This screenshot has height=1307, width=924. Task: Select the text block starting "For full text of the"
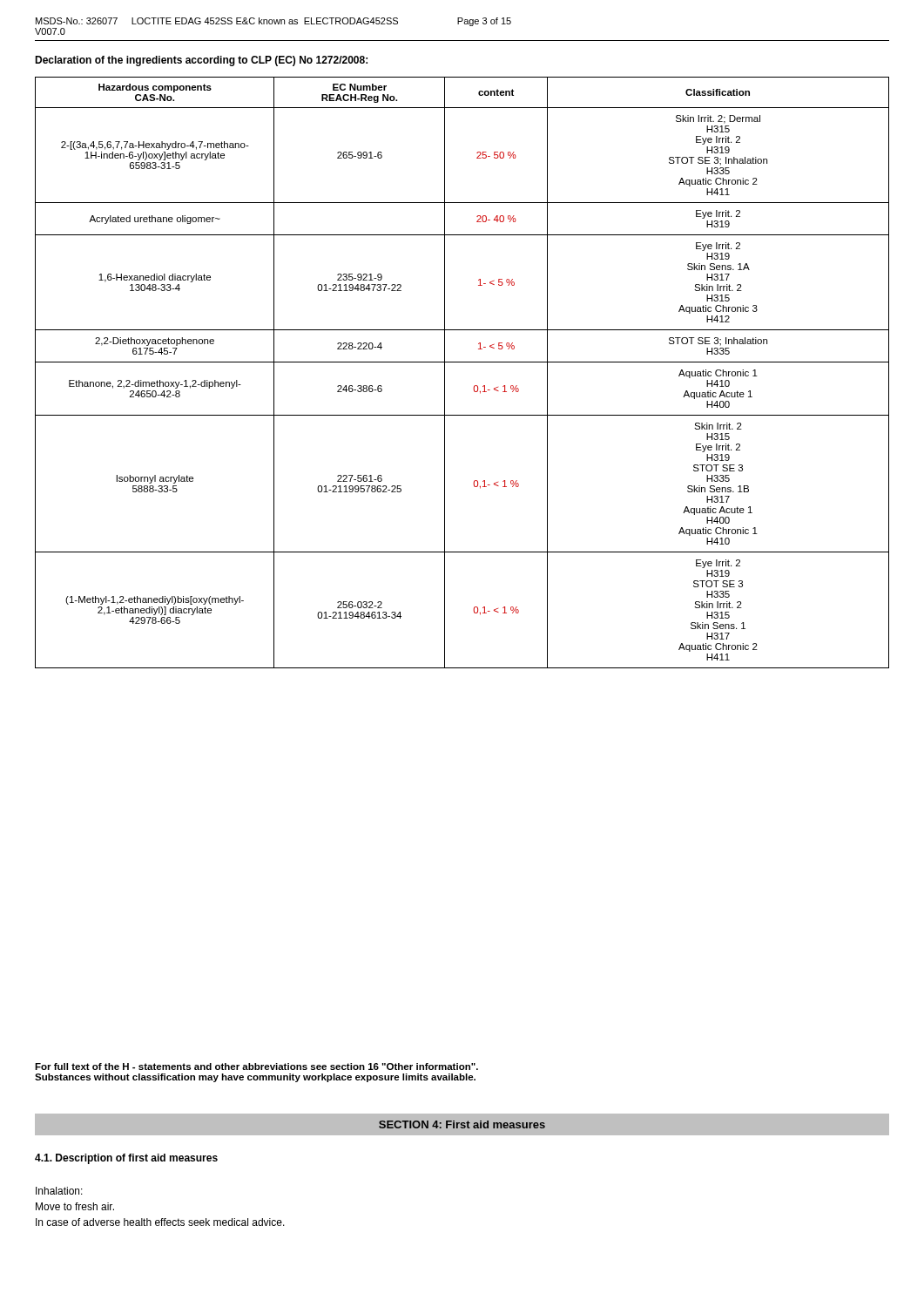point(257,1072)
